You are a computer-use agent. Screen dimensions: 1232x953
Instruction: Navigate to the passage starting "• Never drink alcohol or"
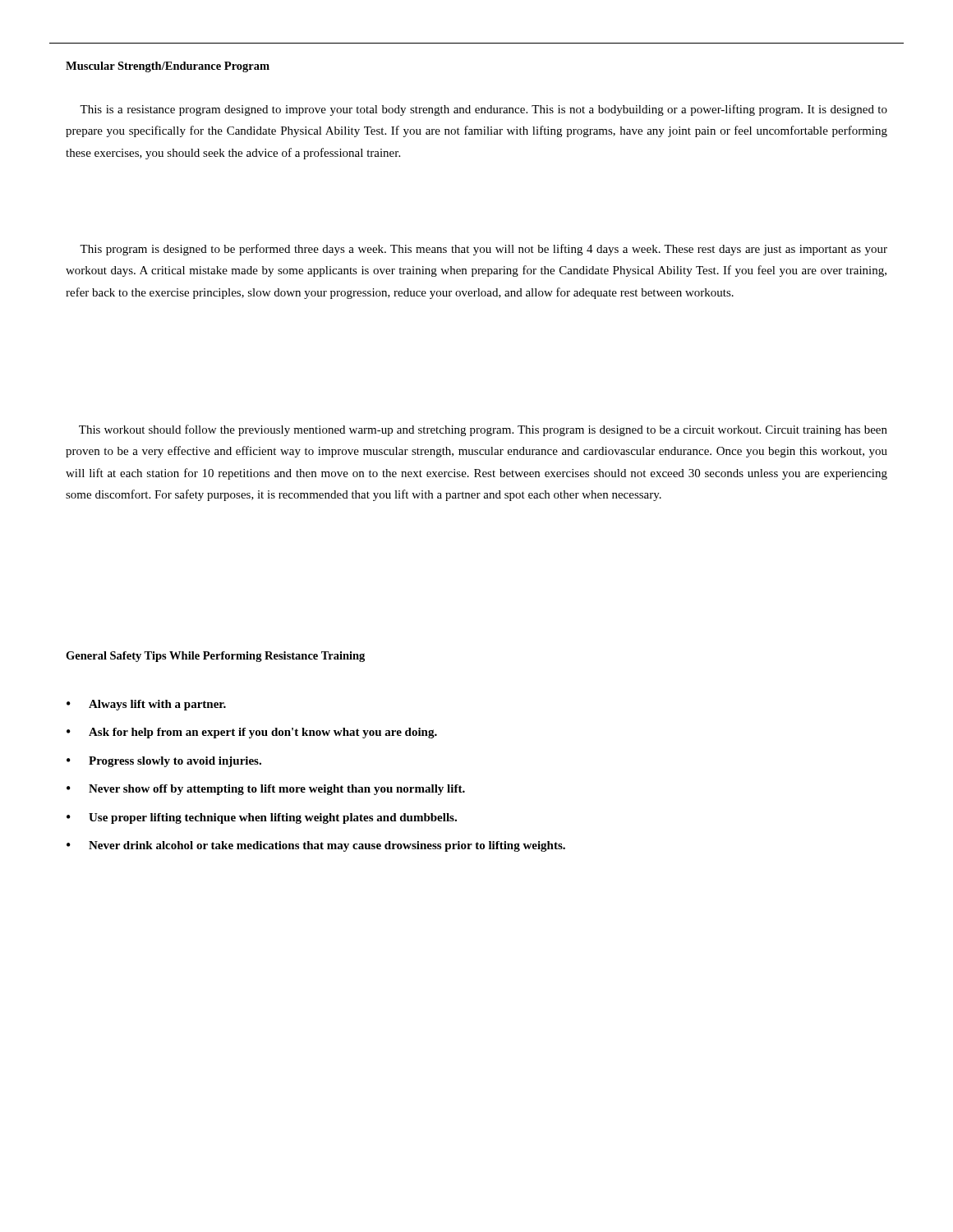pyautogui.click(x=460, y=845)
